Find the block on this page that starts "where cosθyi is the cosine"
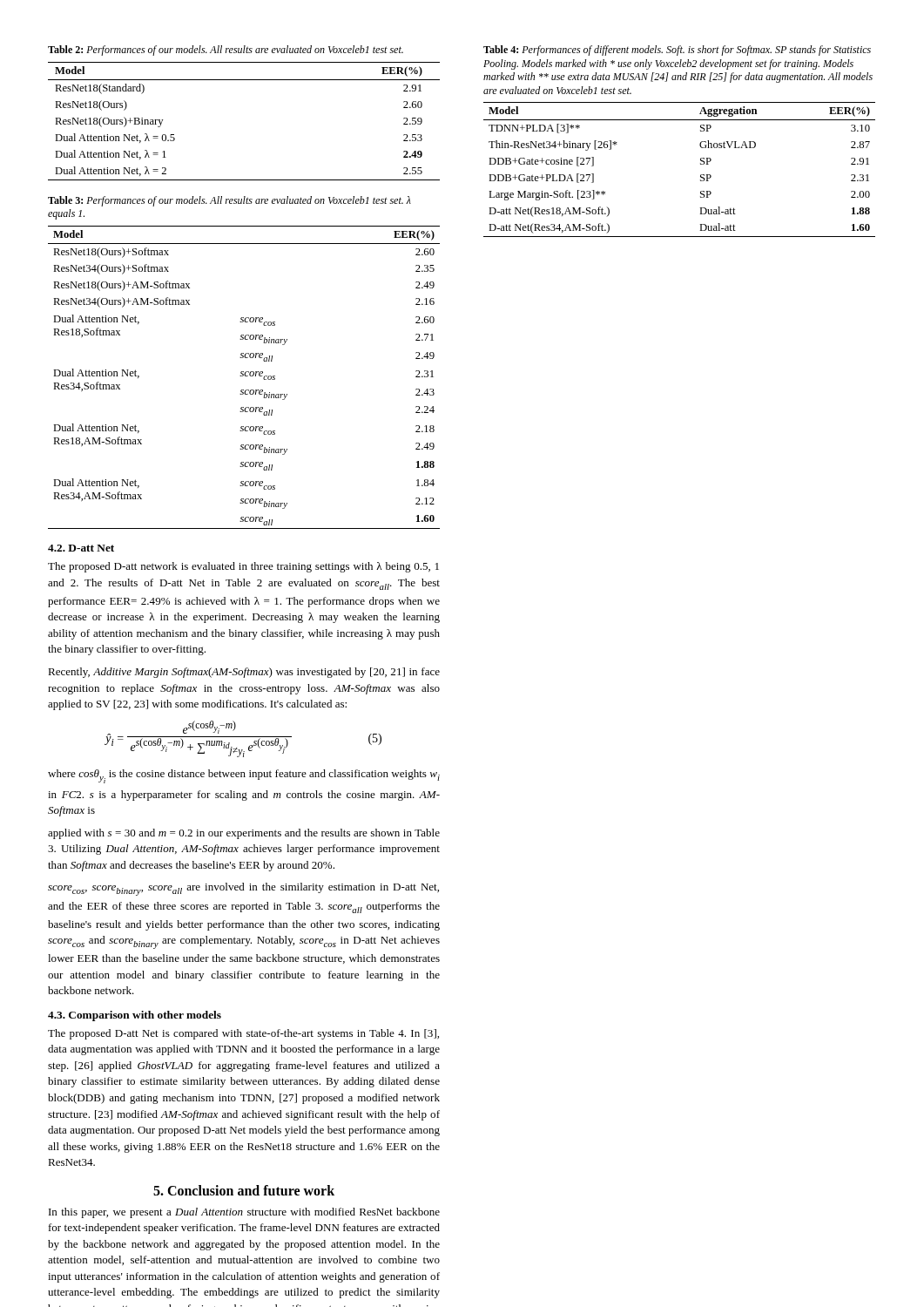The image size is (924, 1307). 244,792
